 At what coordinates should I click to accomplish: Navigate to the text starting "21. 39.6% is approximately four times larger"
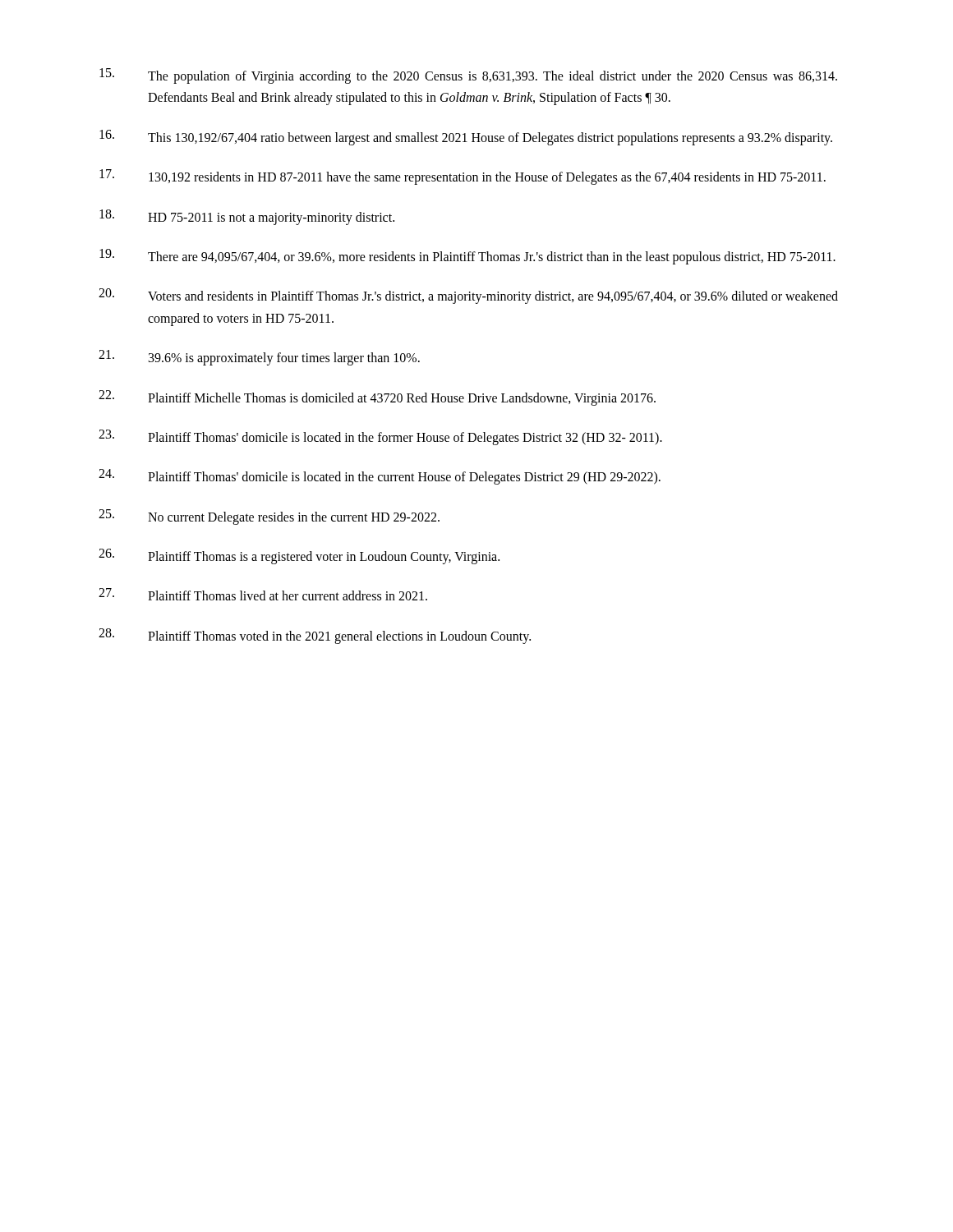point(259,358)
